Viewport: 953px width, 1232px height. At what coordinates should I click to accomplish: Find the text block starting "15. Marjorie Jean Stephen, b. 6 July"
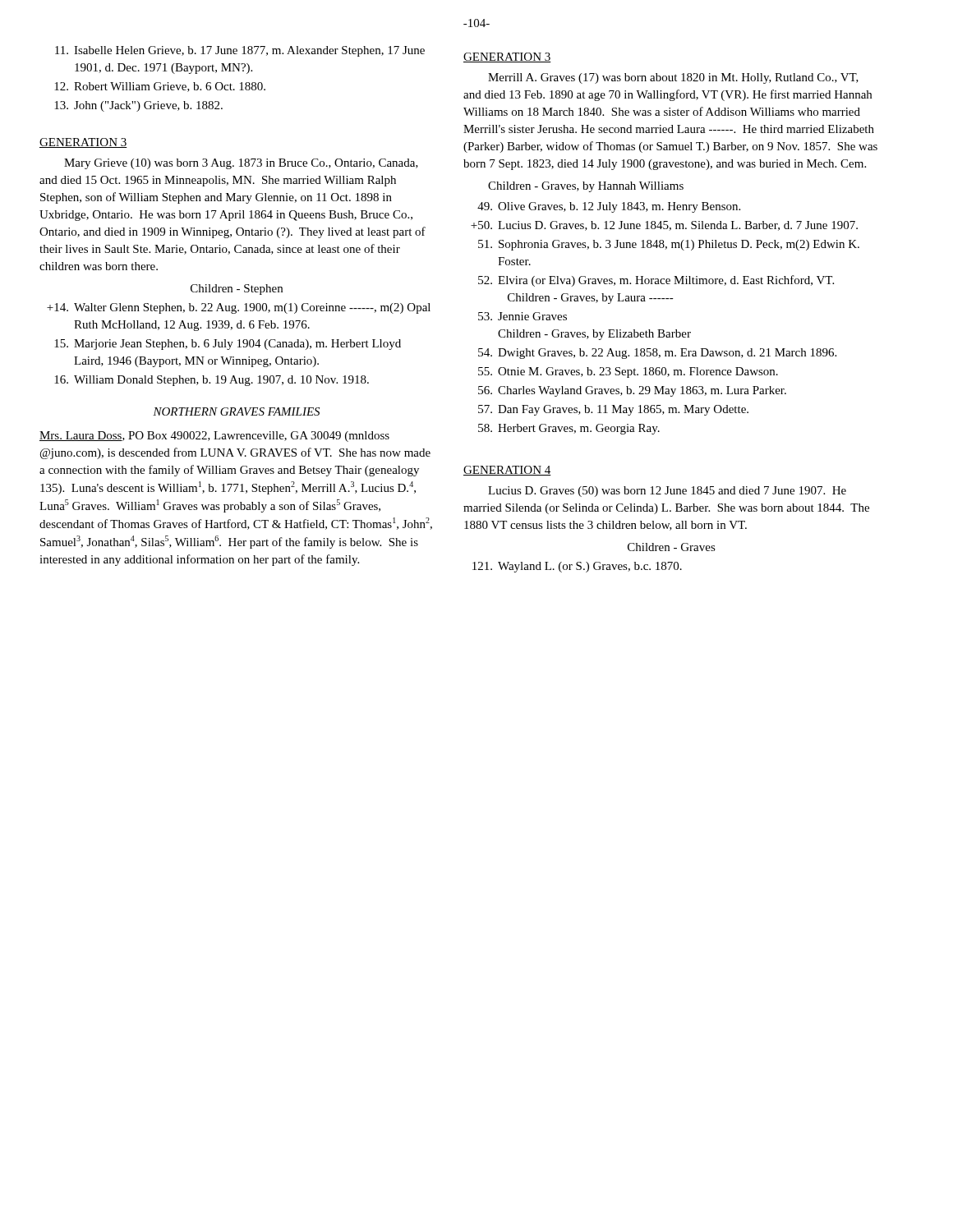point(237,352)
